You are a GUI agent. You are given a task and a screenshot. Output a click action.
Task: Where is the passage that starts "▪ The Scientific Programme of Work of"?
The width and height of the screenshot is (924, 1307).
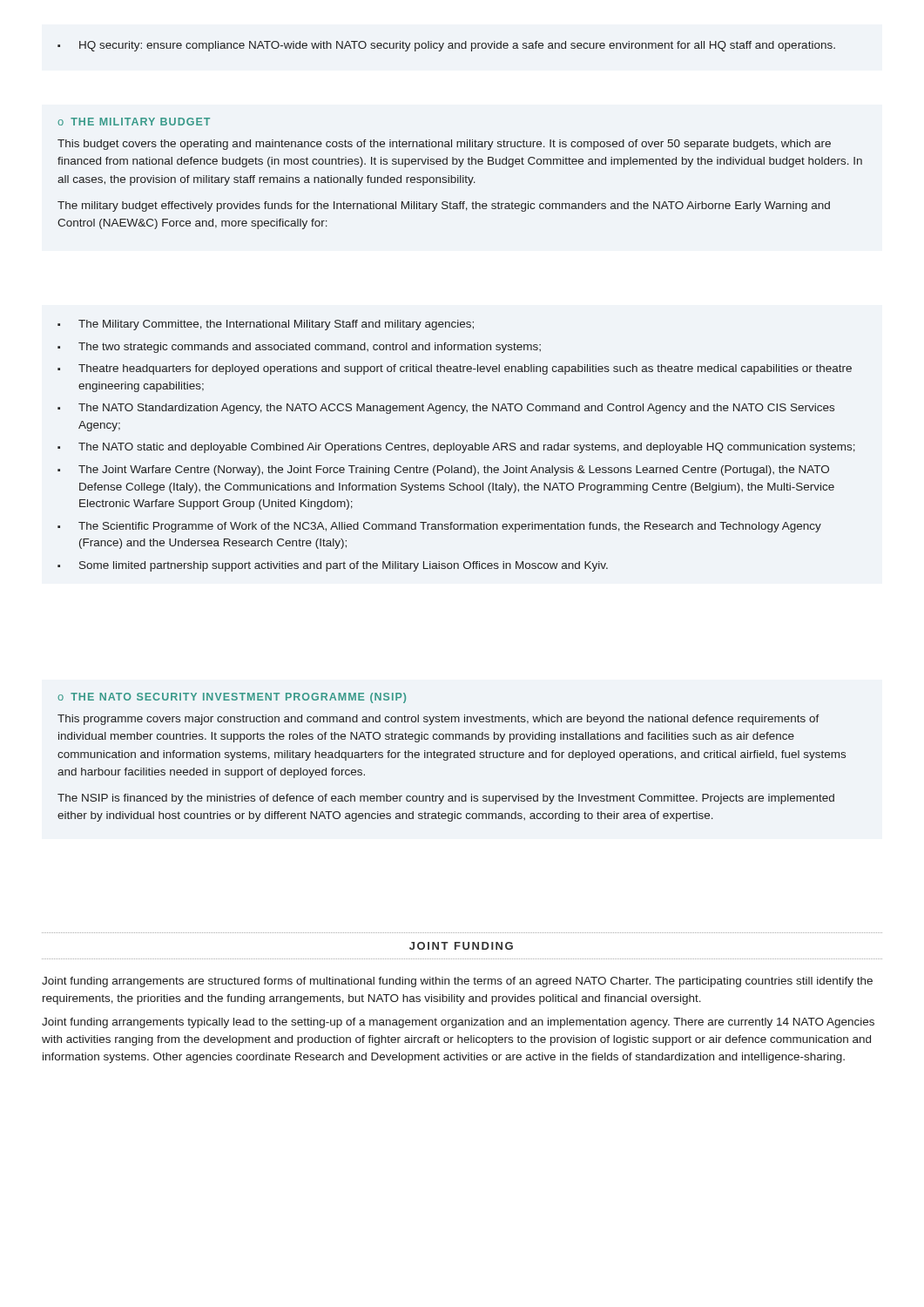click(462, 534)
